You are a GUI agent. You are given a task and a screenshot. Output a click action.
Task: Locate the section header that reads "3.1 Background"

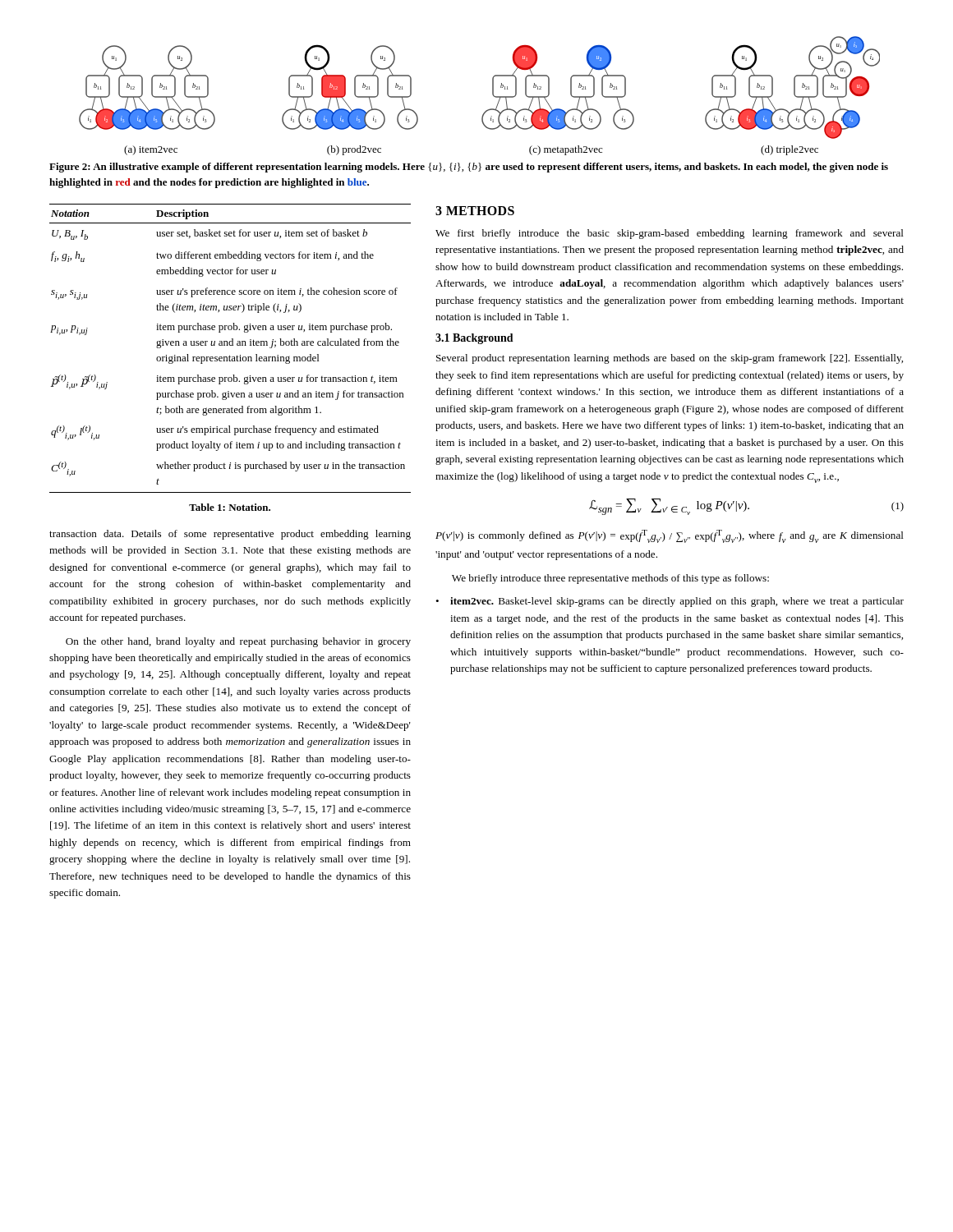(474, 338)
